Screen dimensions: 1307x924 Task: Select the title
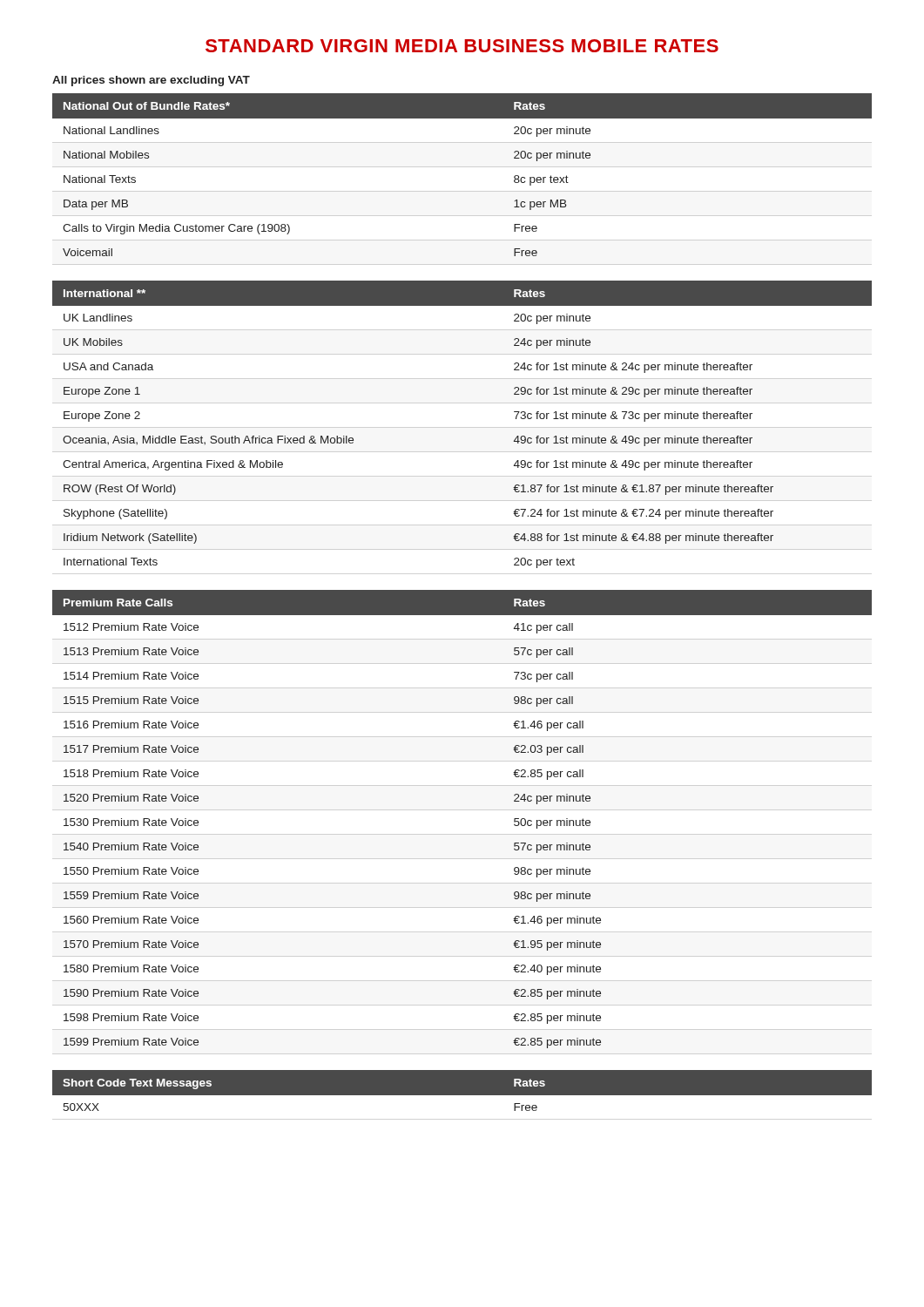click(462, 46)
